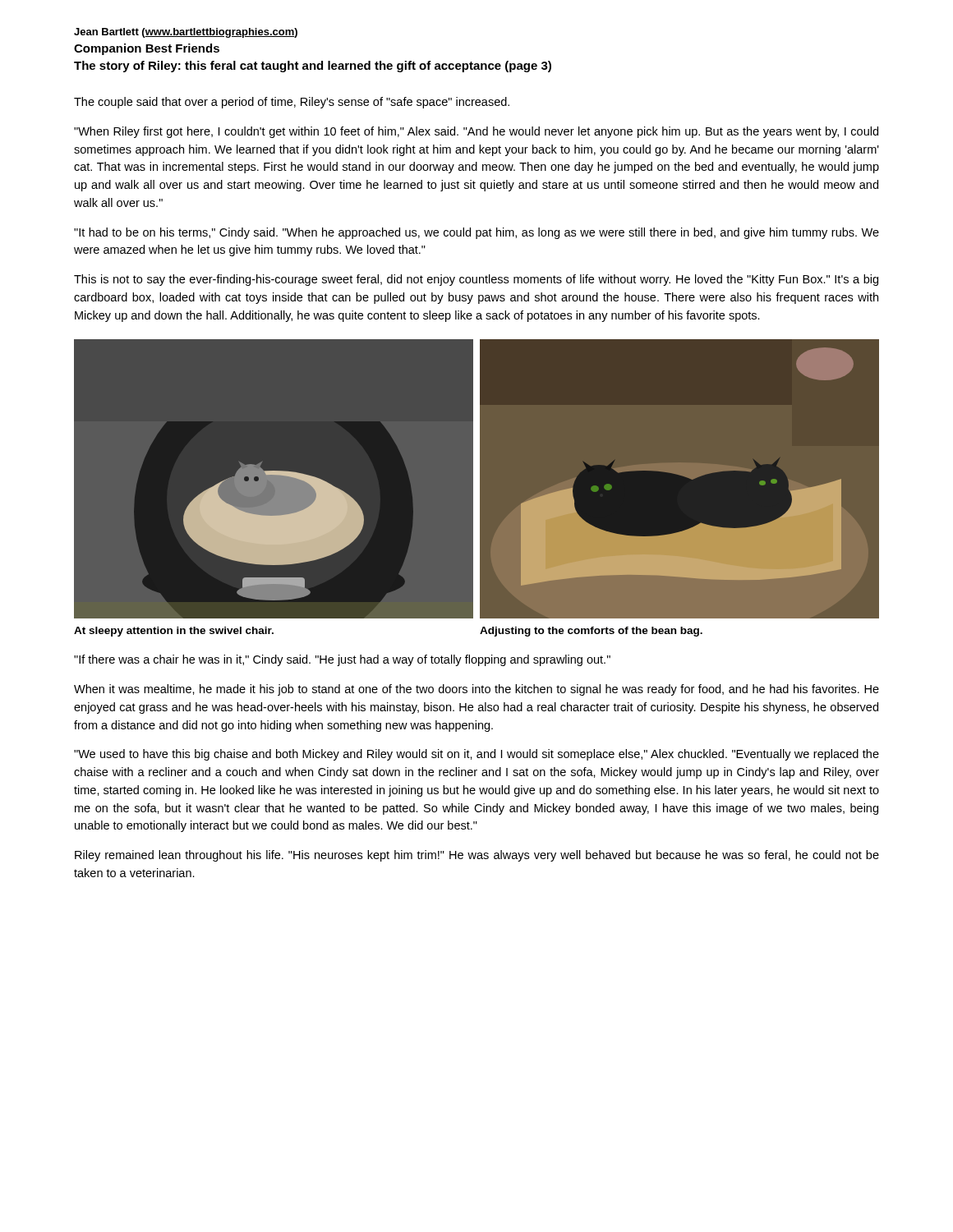Point to the element starting ""It had to be"

pos(476,241)
